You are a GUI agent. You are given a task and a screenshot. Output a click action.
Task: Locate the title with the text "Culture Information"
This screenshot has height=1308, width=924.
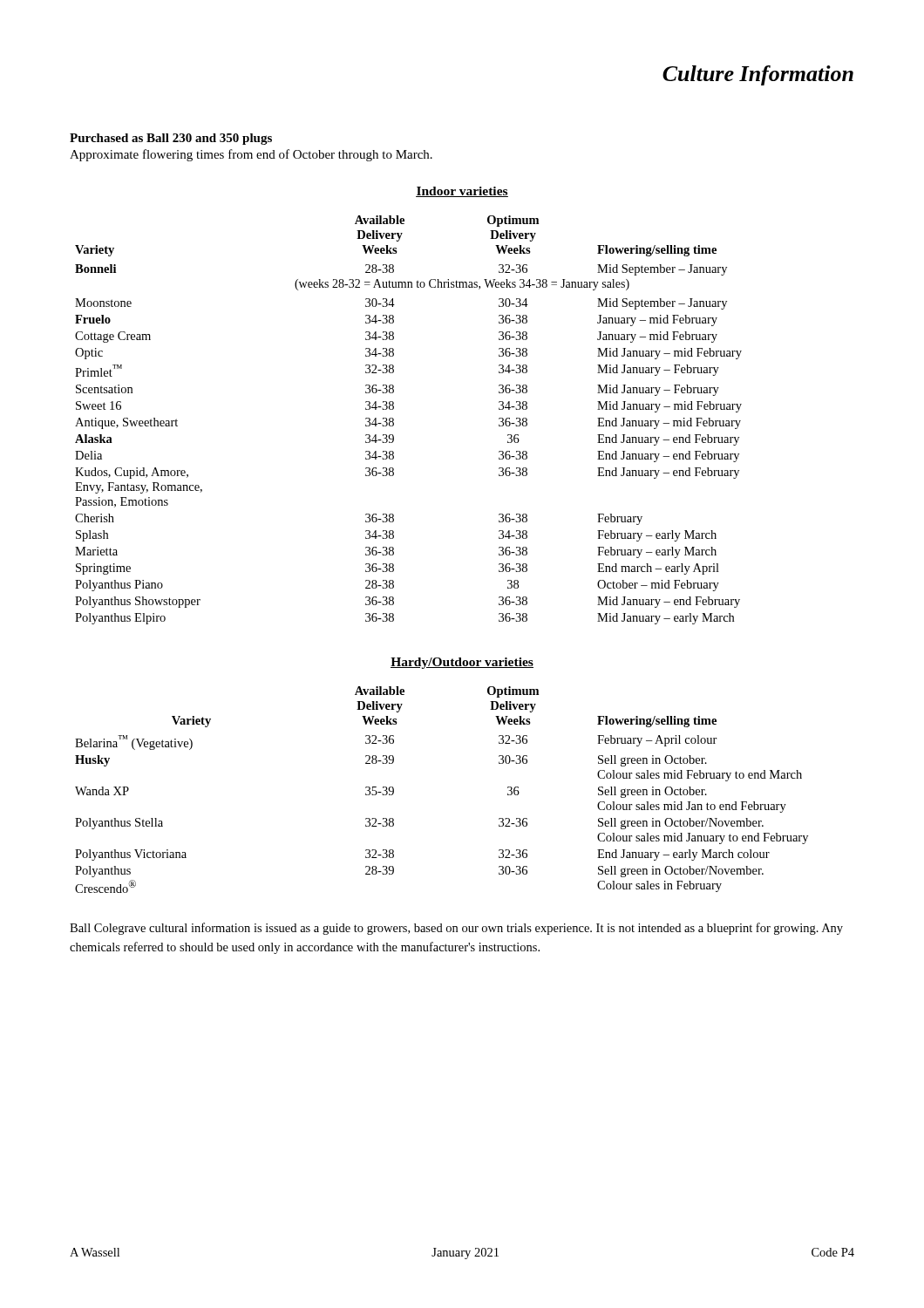758,74
